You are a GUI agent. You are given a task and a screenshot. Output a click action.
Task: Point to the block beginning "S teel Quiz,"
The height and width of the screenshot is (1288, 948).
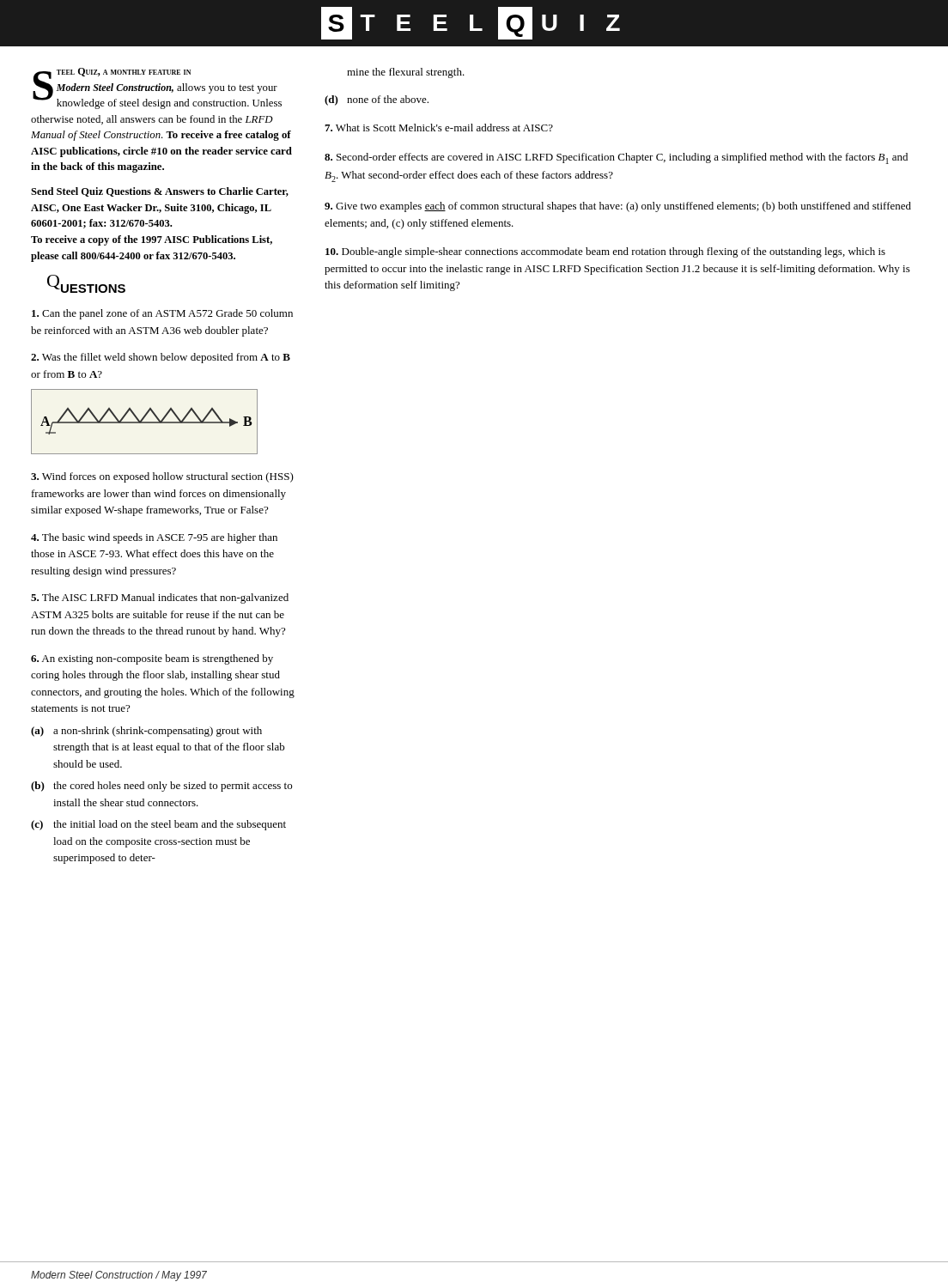[x=161, y=118]
